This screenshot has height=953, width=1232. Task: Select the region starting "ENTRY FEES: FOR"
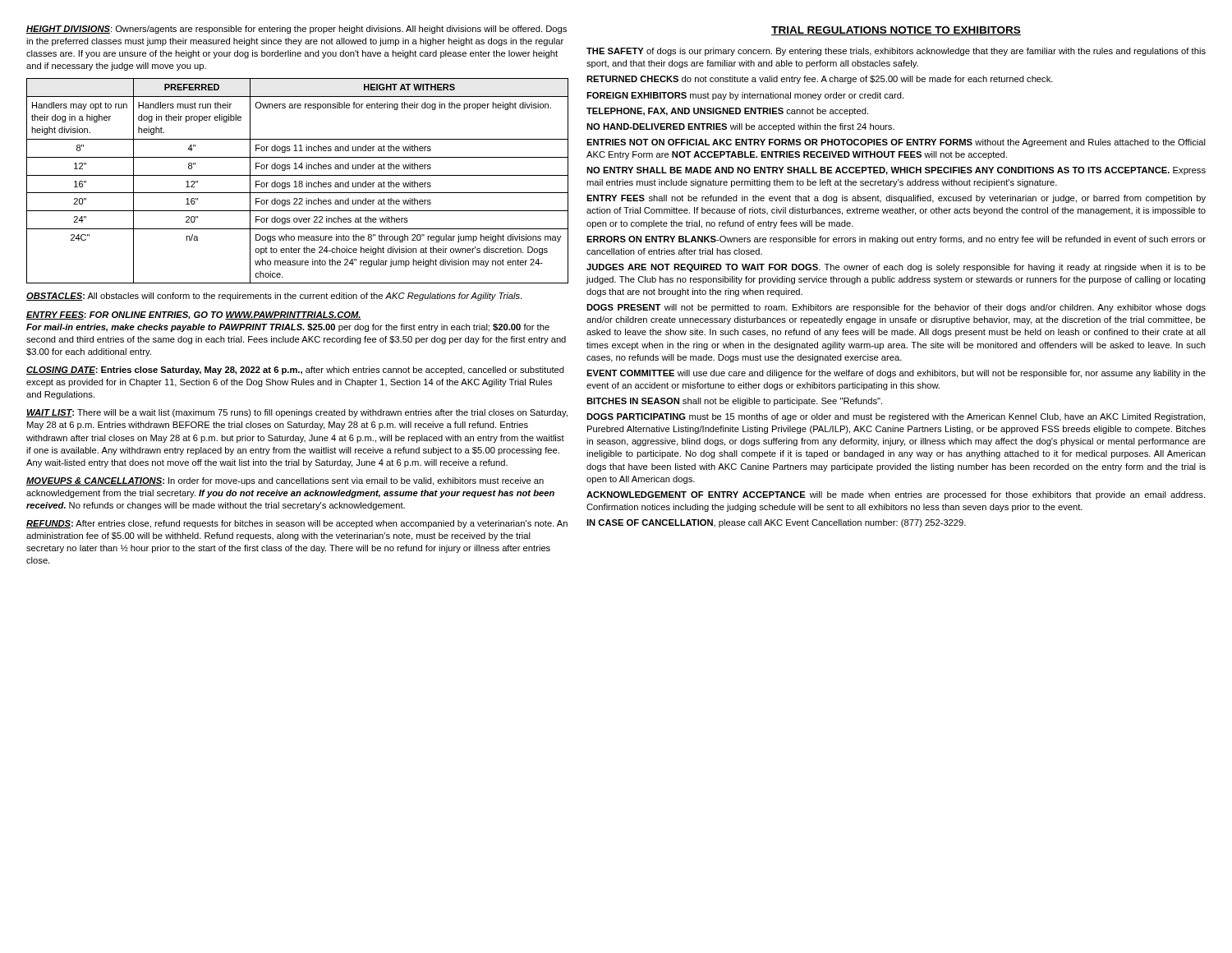click(x=297, y=333)
